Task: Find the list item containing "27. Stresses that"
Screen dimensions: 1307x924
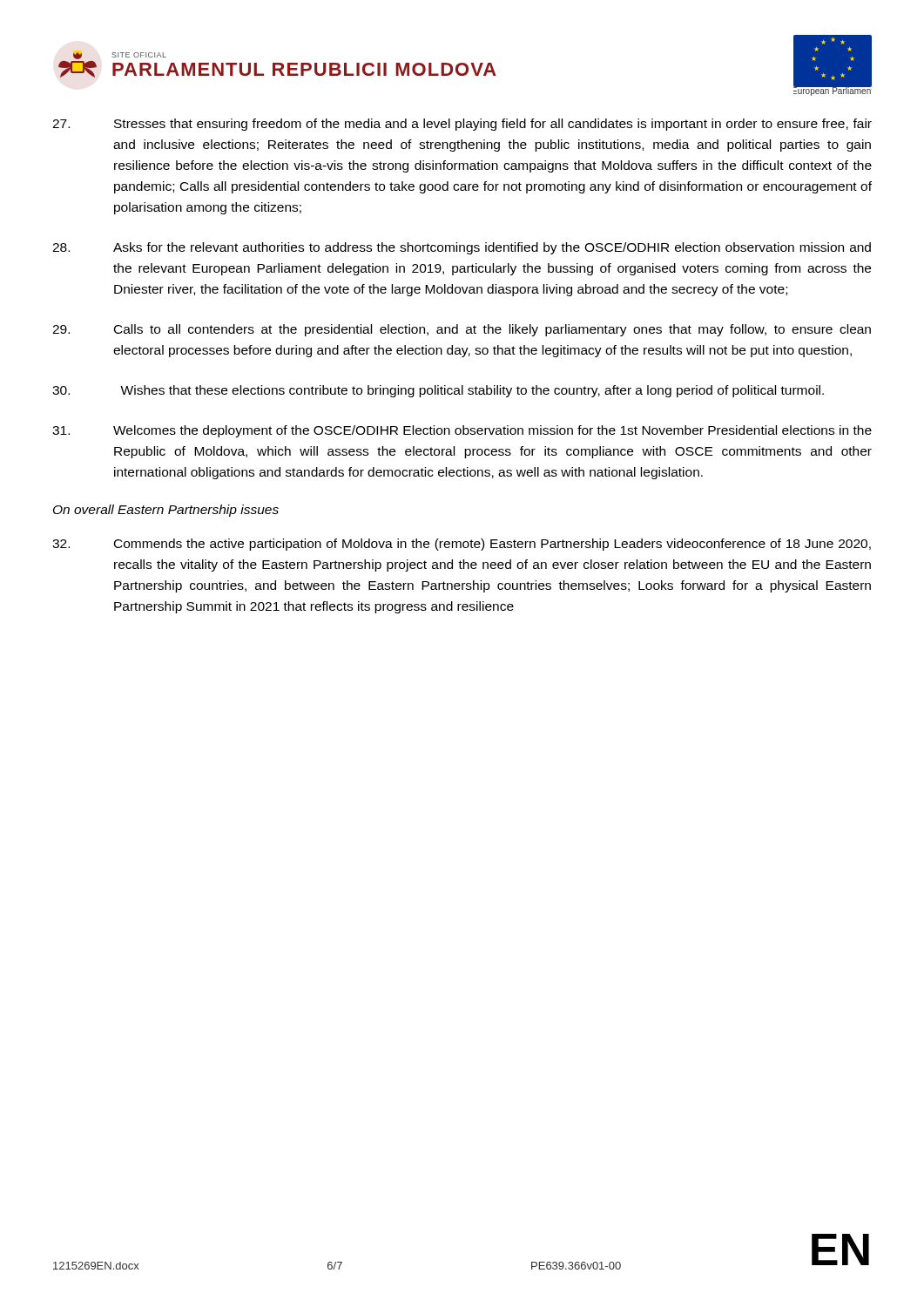Action: pos(462,166)
